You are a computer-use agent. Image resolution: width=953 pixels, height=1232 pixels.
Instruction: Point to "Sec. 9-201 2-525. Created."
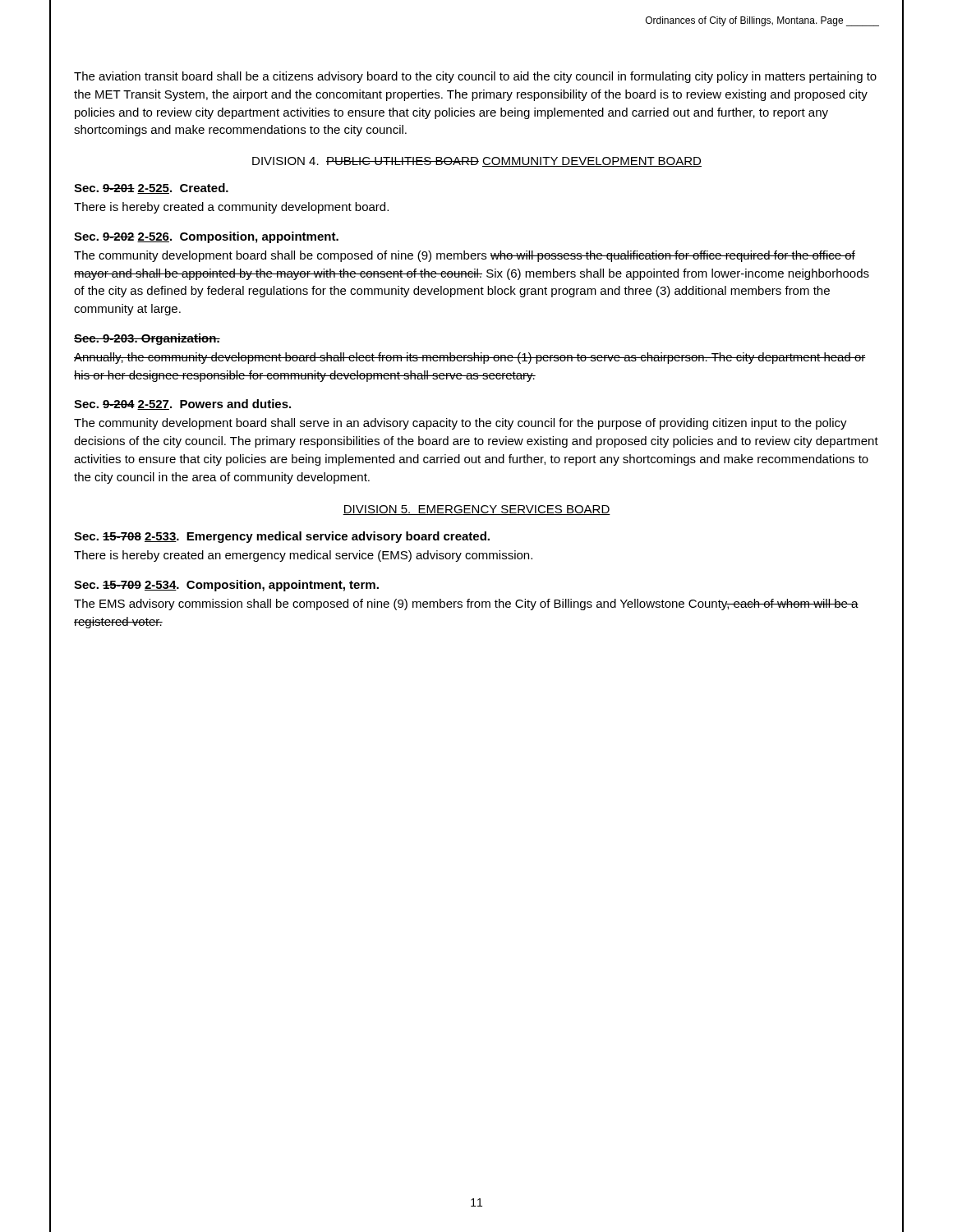[151, 188]
